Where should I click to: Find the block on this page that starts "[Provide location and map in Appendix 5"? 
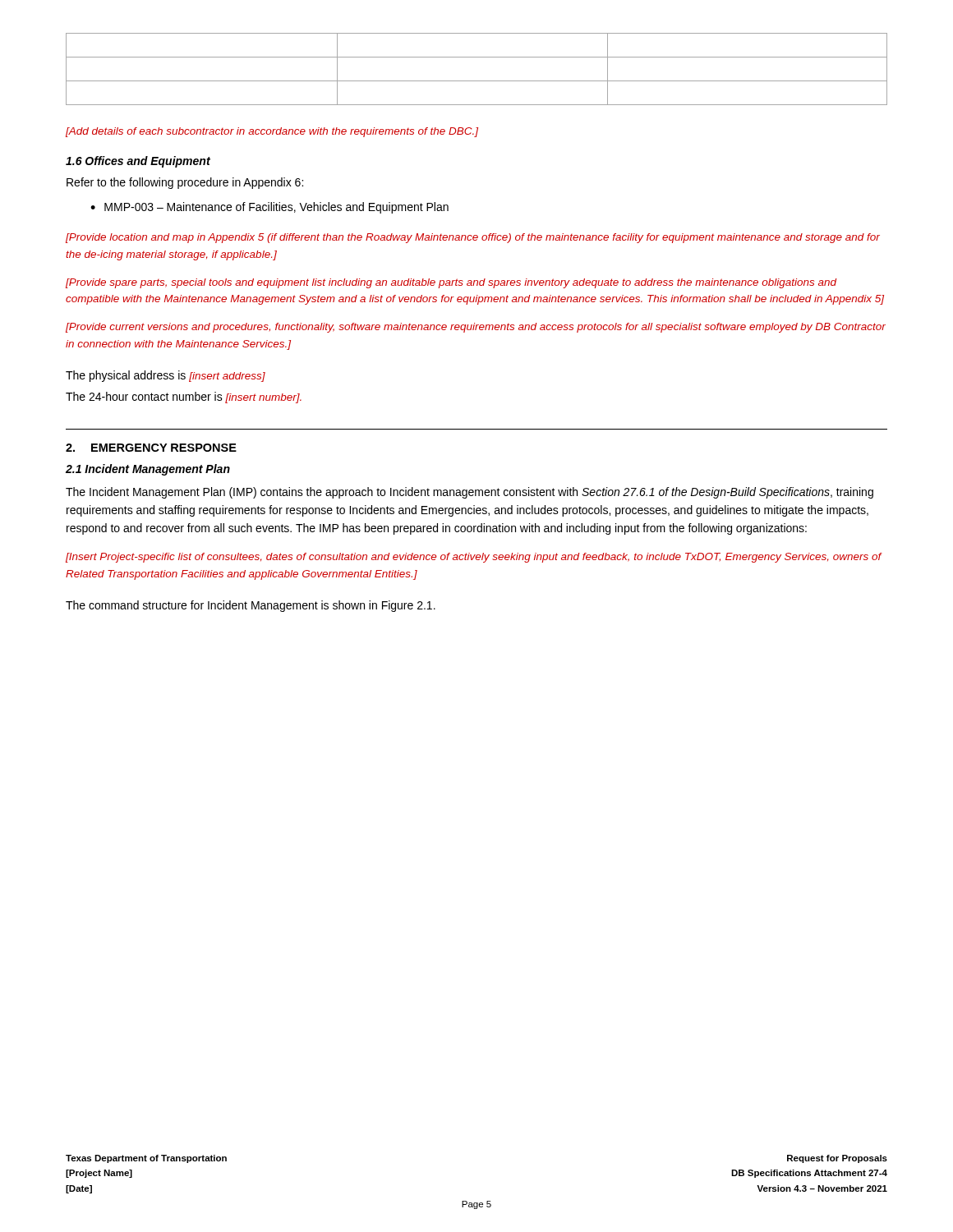473,246
